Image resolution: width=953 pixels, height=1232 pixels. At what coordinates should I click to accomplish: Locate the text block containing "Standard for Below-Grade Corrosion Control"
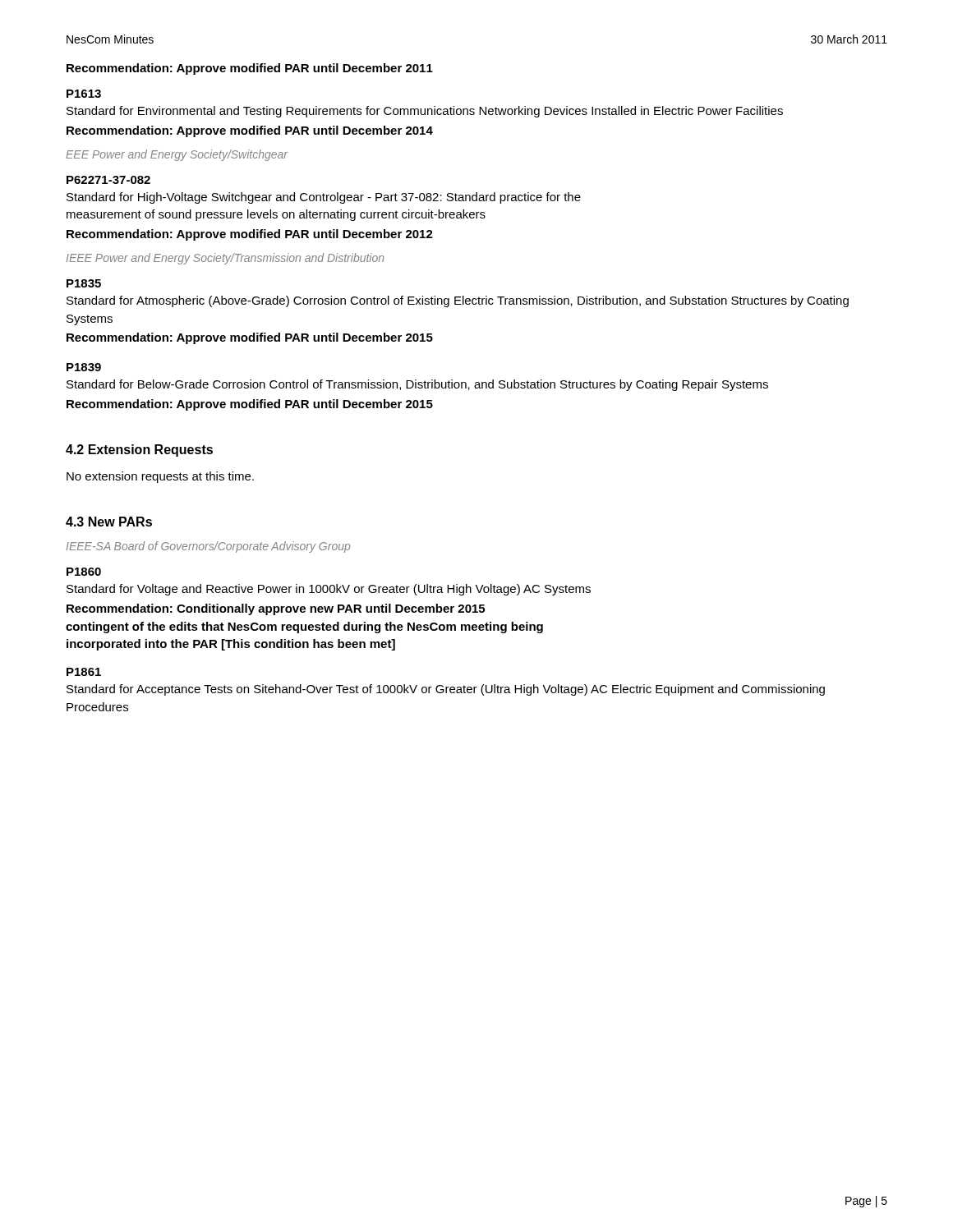tap(417, 384)
